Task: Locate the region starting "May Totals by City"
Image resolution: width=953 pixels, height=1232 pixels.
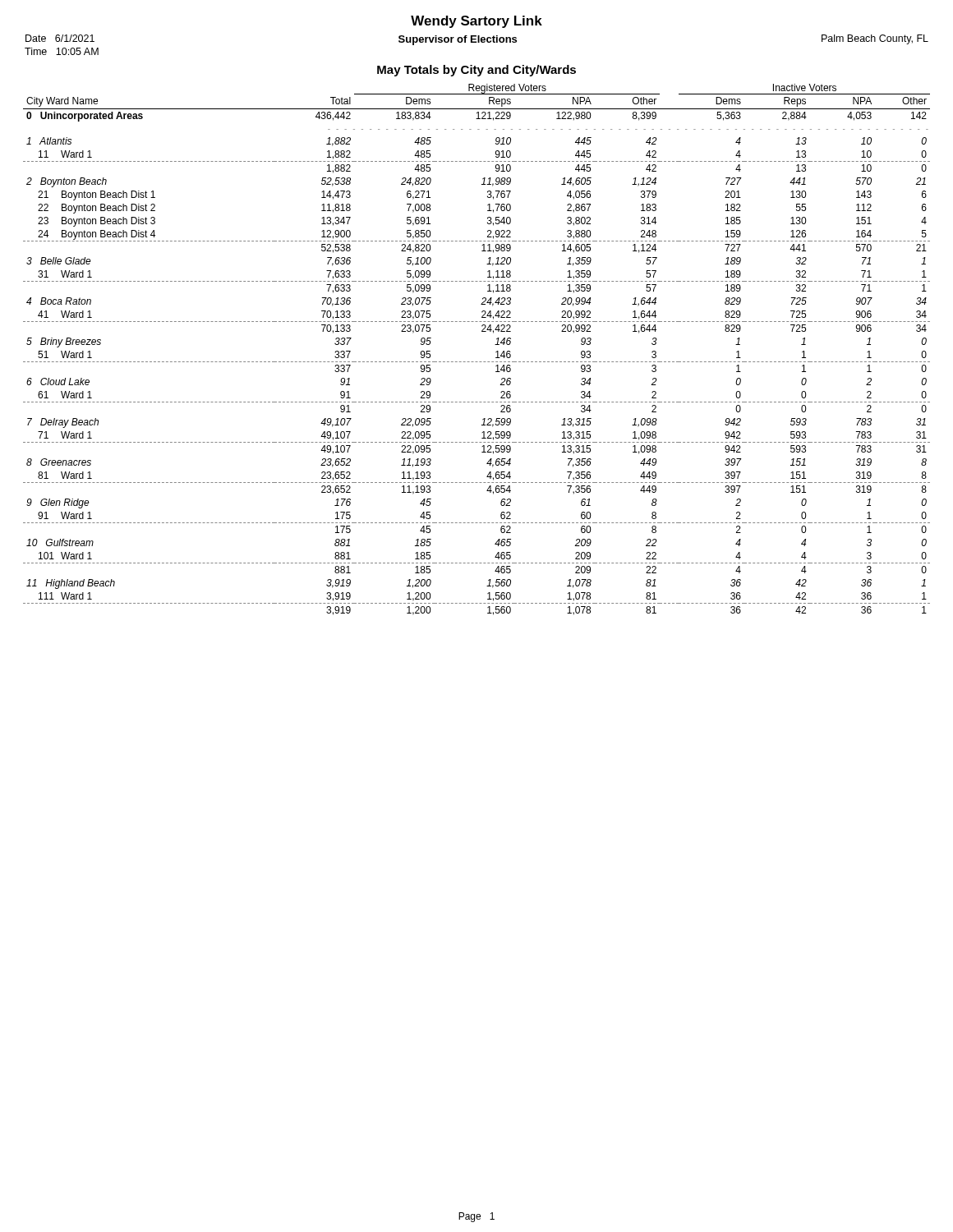Action: click(x=476, y=69)
